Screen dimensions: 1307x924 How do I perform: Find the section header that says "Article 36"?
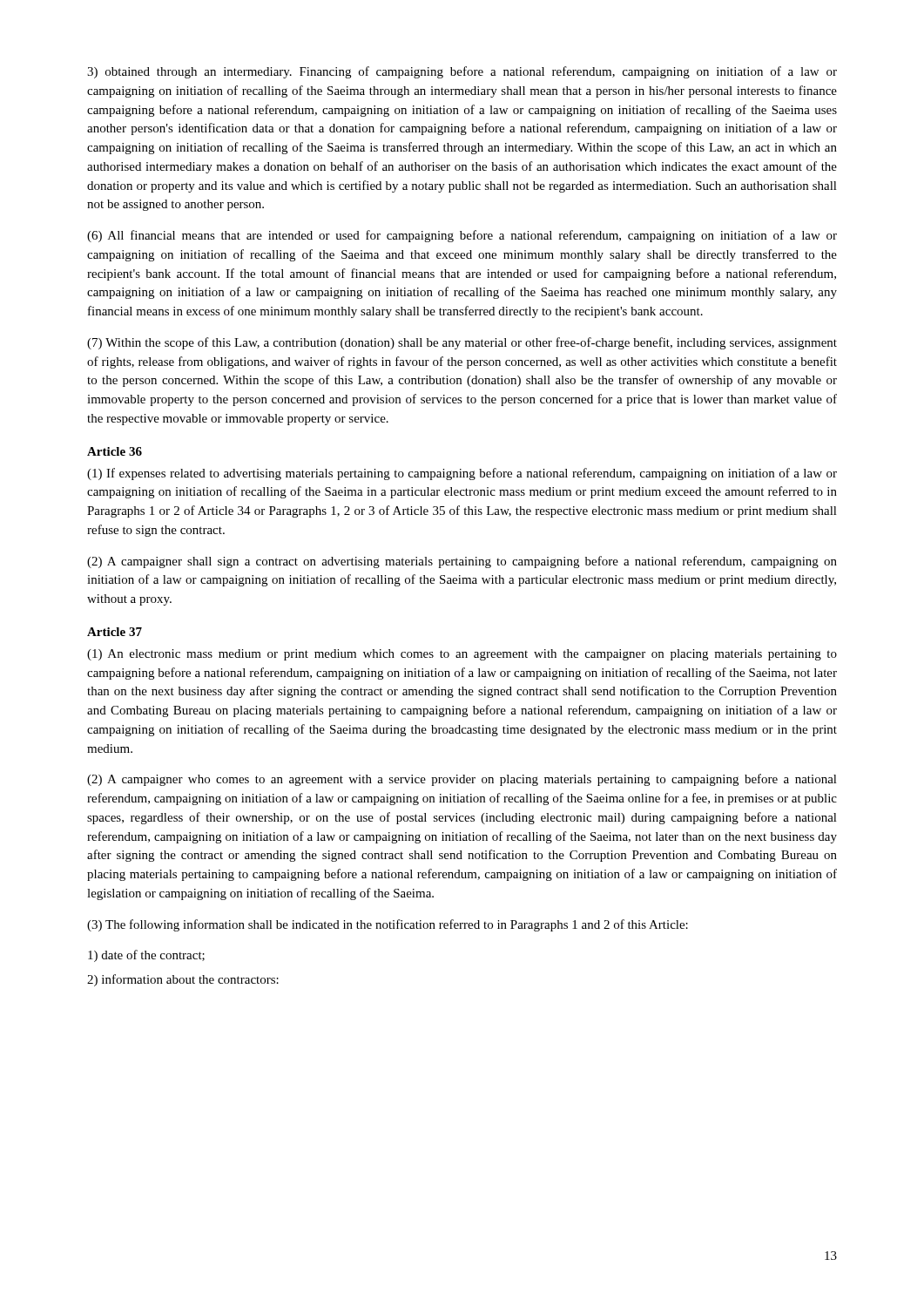pos(114,451)
